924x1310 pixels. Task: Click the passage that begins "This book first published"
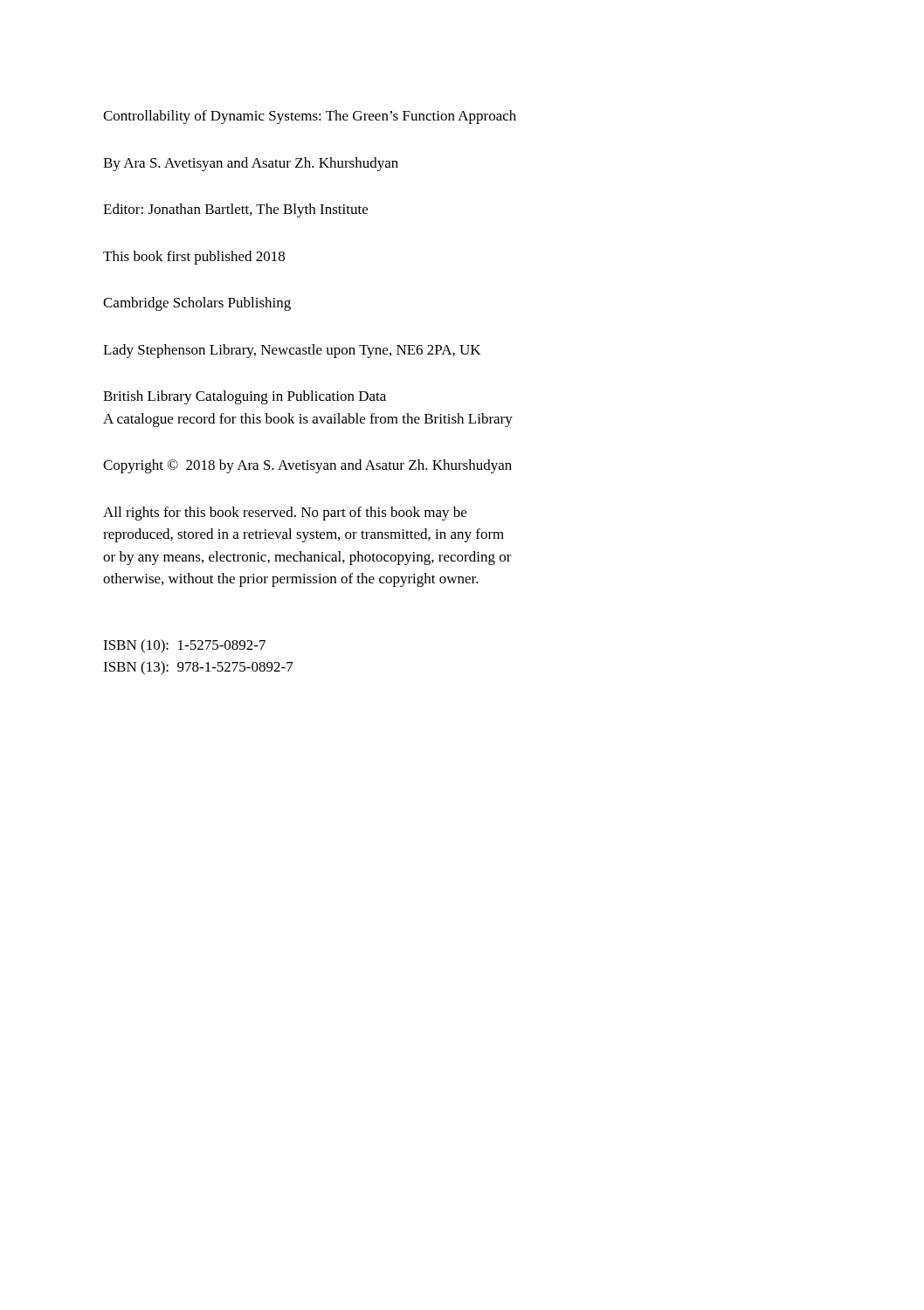click(x=194, y=256)
